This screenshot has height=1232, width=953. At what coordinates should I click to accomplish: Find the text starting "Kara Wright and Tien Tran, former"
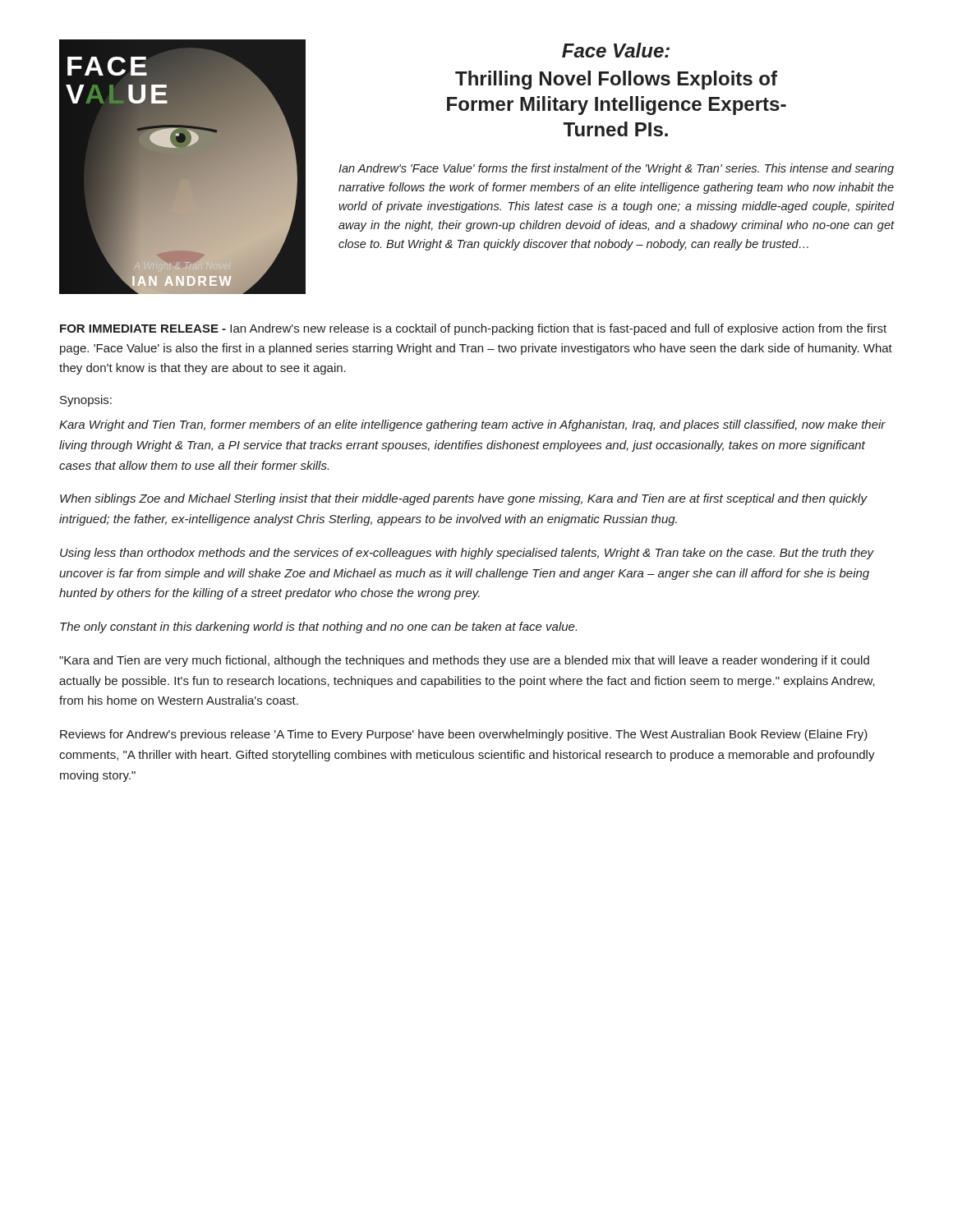tap(472, 445)
